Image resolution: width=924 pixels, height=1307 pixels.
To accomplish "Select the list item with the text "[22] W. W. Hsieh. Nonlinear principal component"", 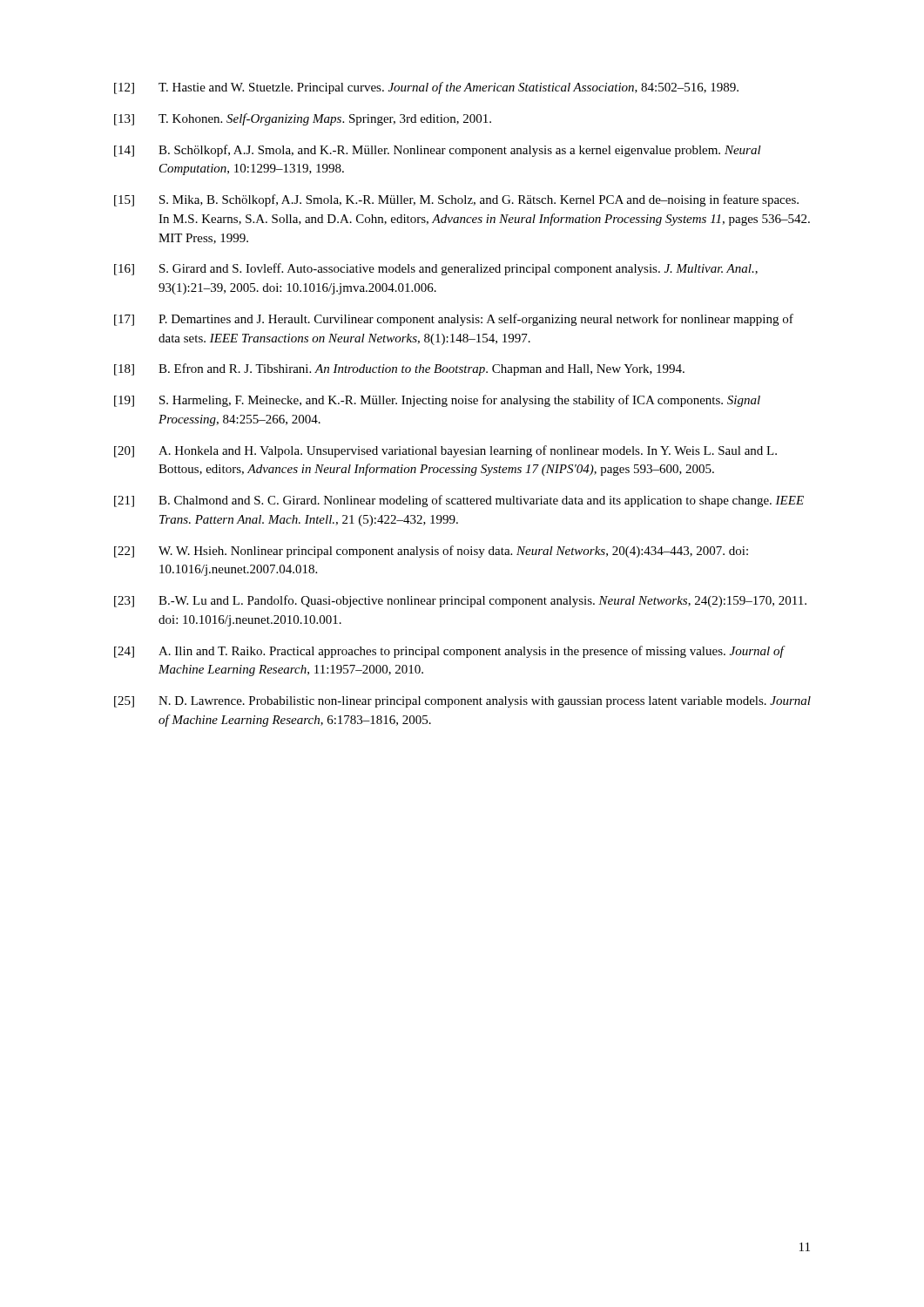I will coord(462,560).
